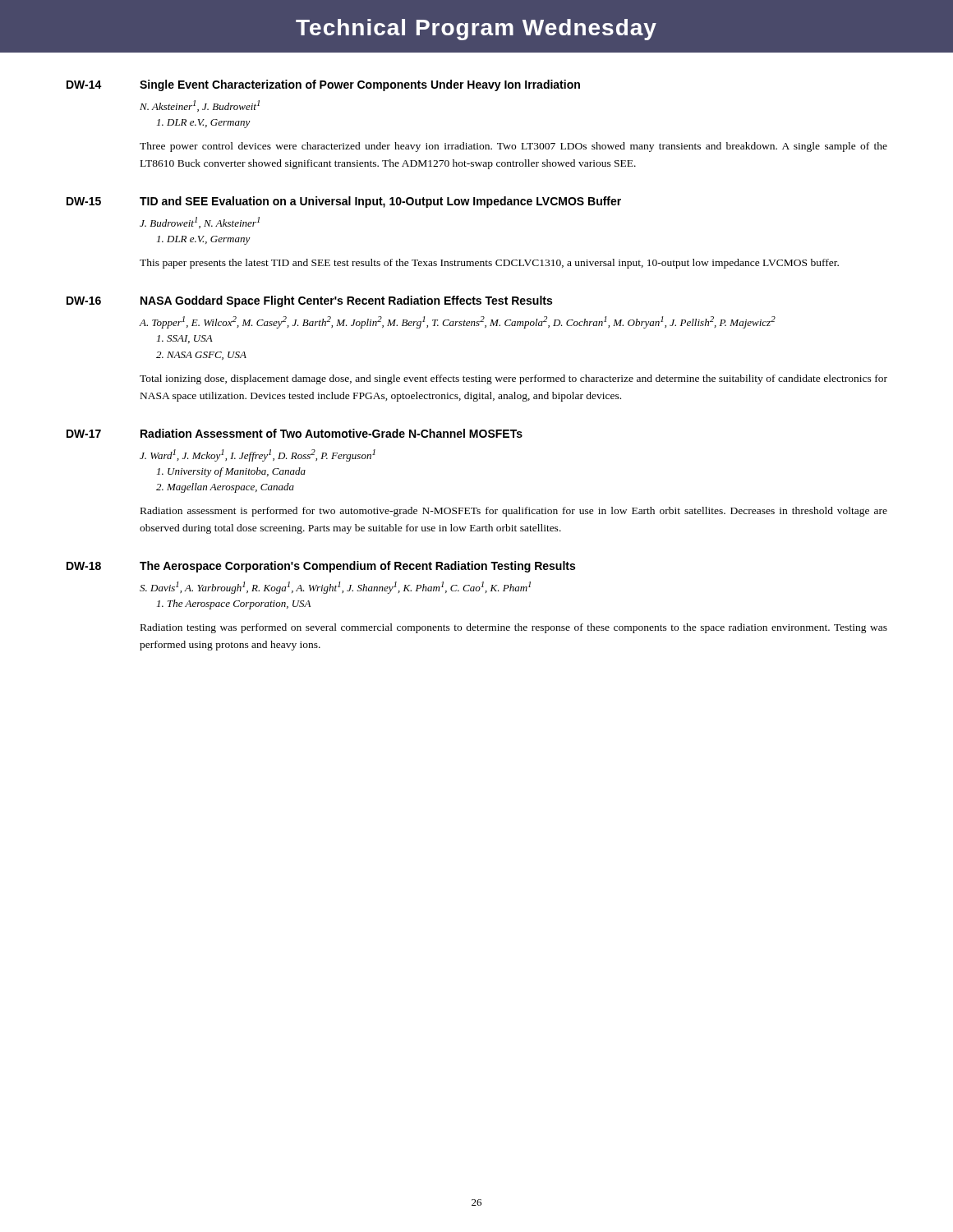The image size is (953, 1232).
Task: Locate the text block that reads "J. Ward1, J."
Action: point(258,454)
